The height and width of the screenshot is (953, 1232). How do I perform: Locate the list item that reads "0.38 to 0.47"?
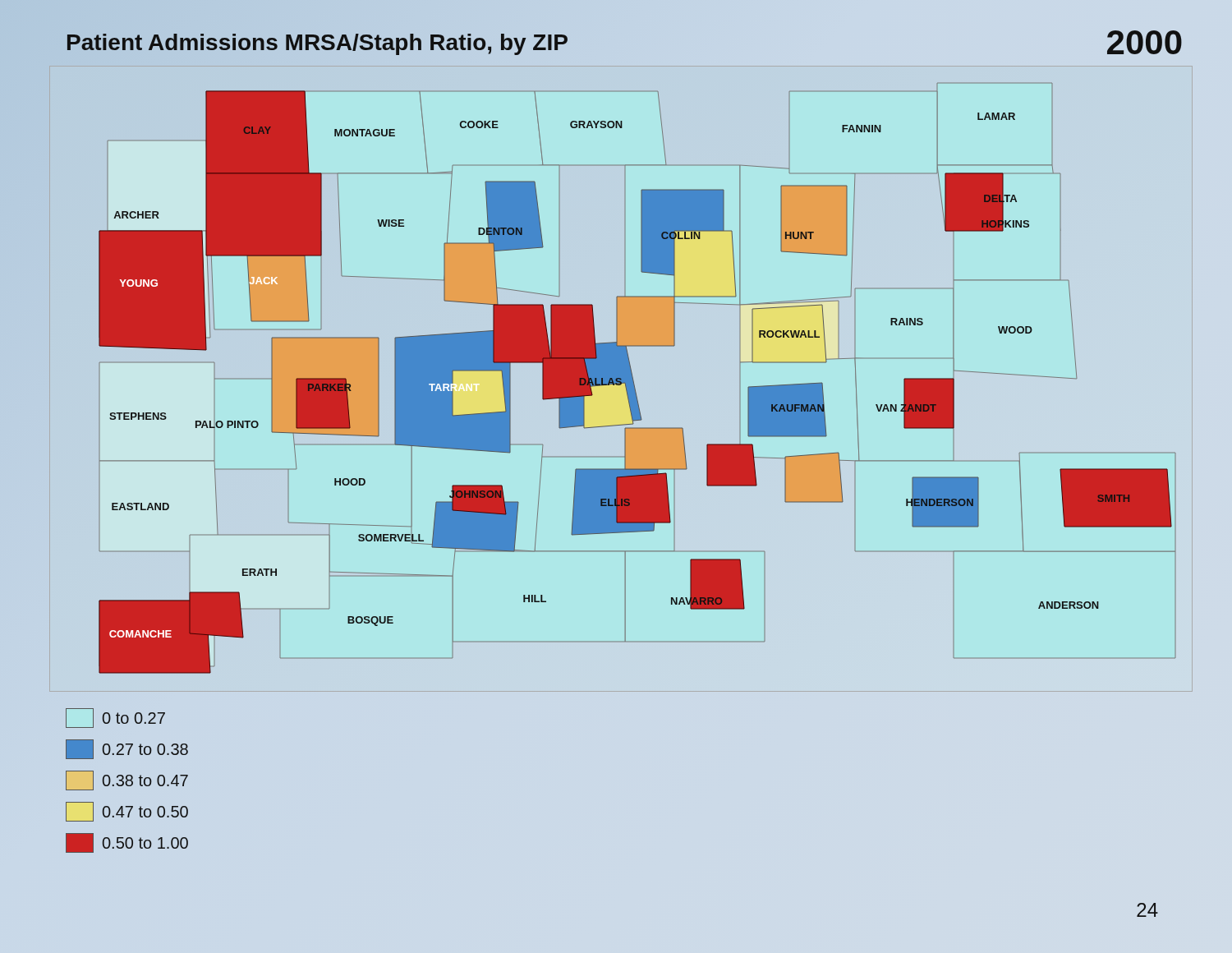pyautogui.click(x=127, y=780)
